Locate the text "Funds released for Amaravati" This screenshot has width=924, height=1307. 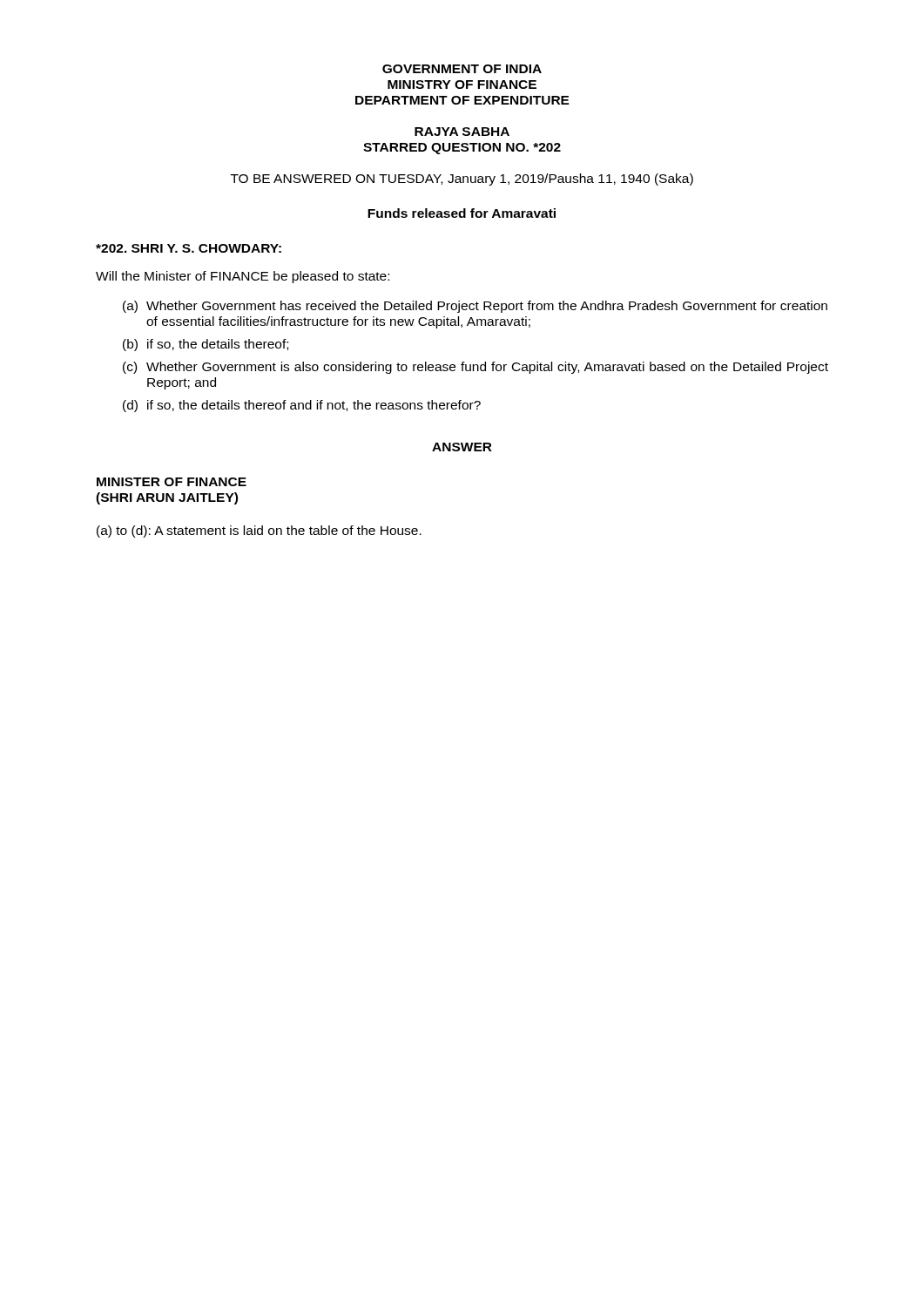click(x=462, y=213)
